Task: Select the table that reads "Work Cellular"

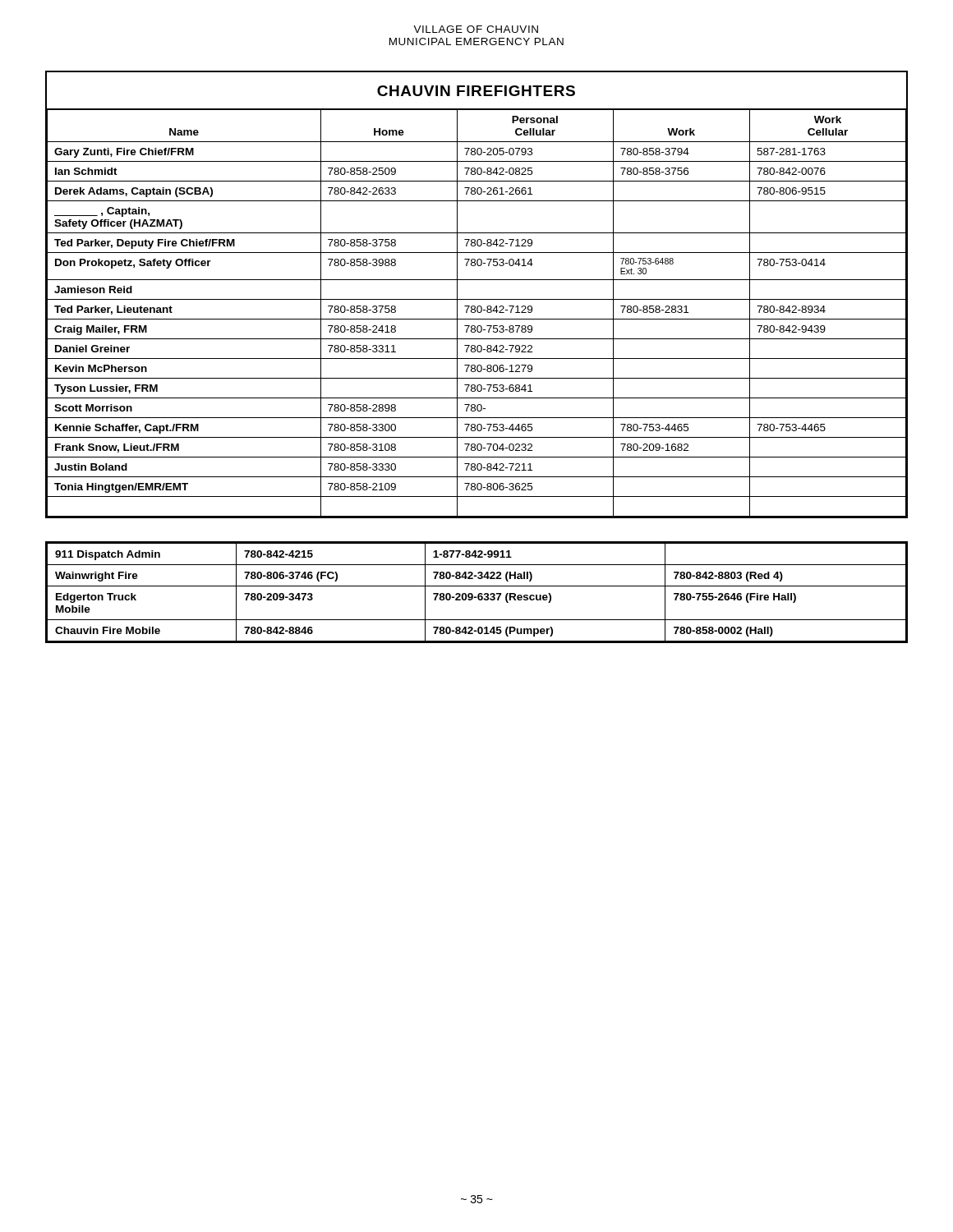Action: pos(476,294)
